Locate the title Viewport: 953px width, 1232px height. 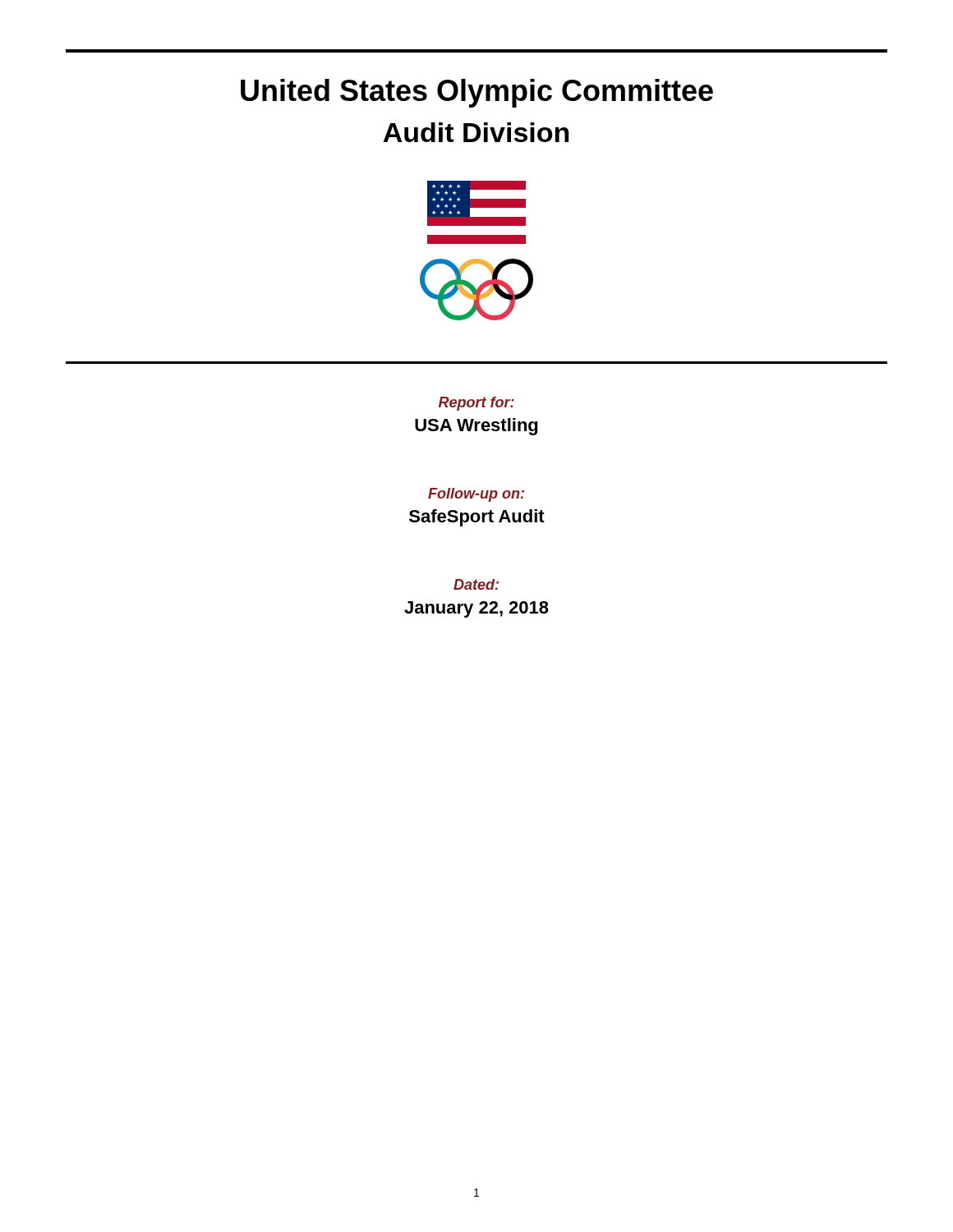(x=476, y=111)
